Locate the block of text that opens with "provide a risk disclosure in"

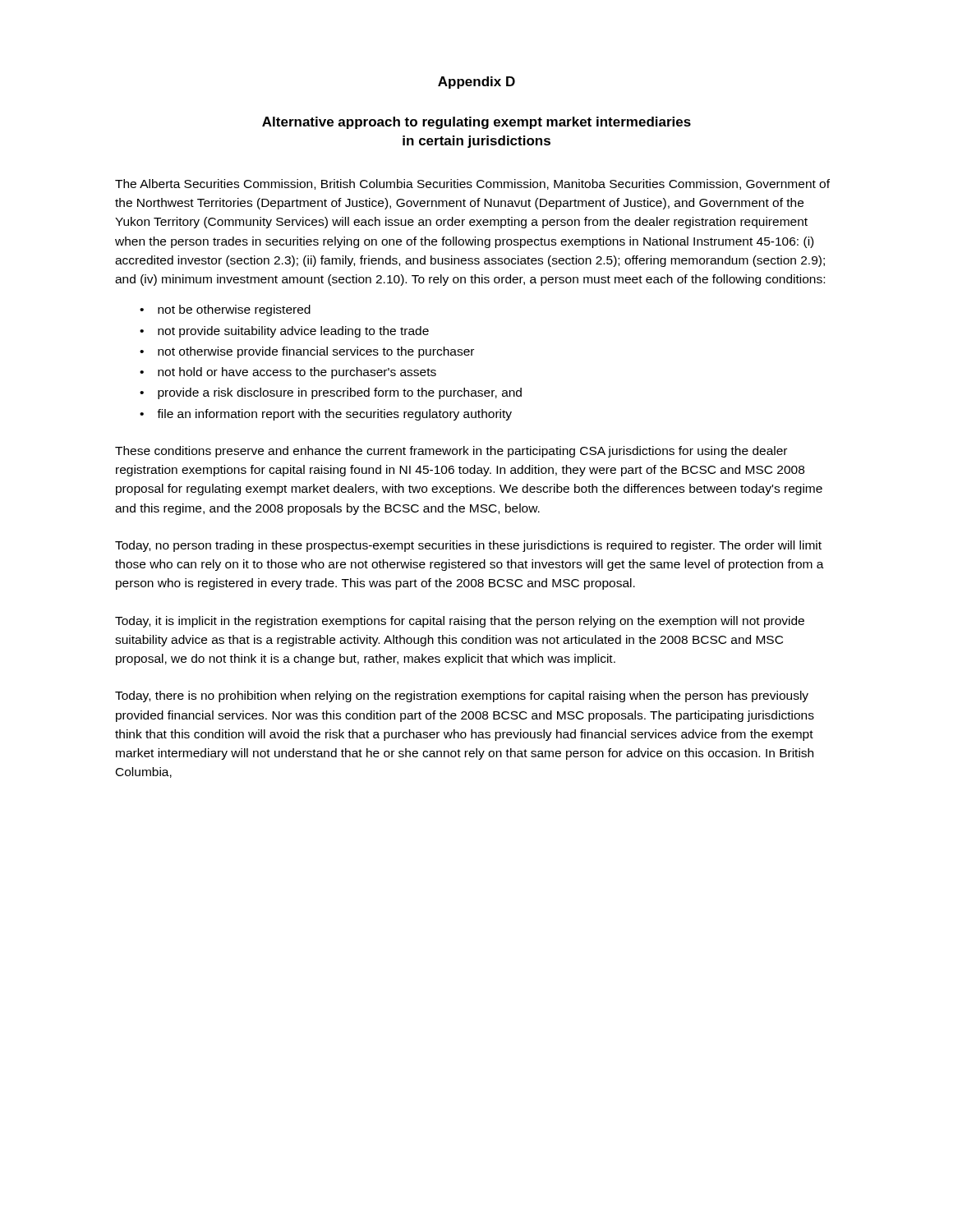pos(340,392)
